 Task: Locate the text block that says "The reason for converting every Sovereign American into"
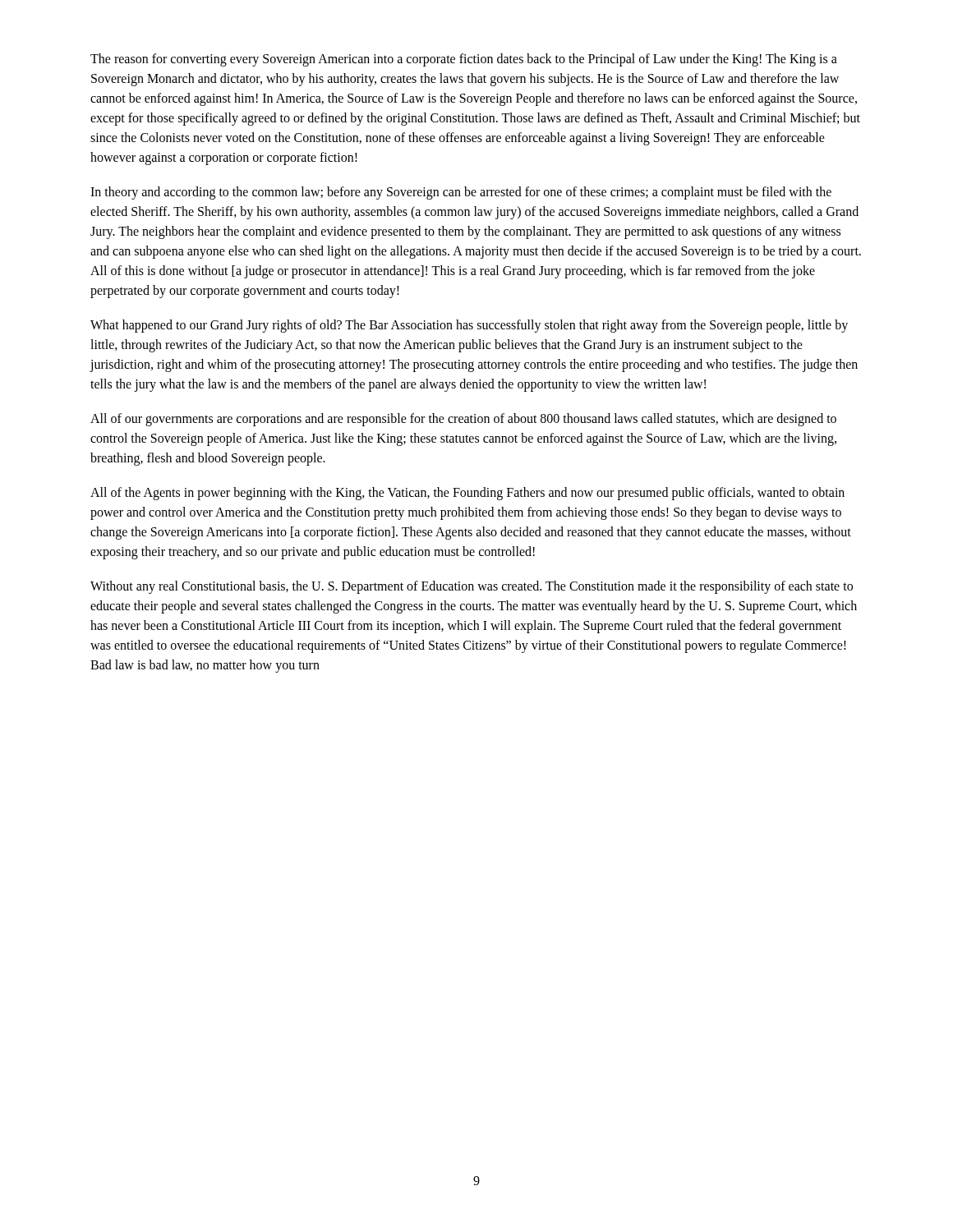coord(475,108)
